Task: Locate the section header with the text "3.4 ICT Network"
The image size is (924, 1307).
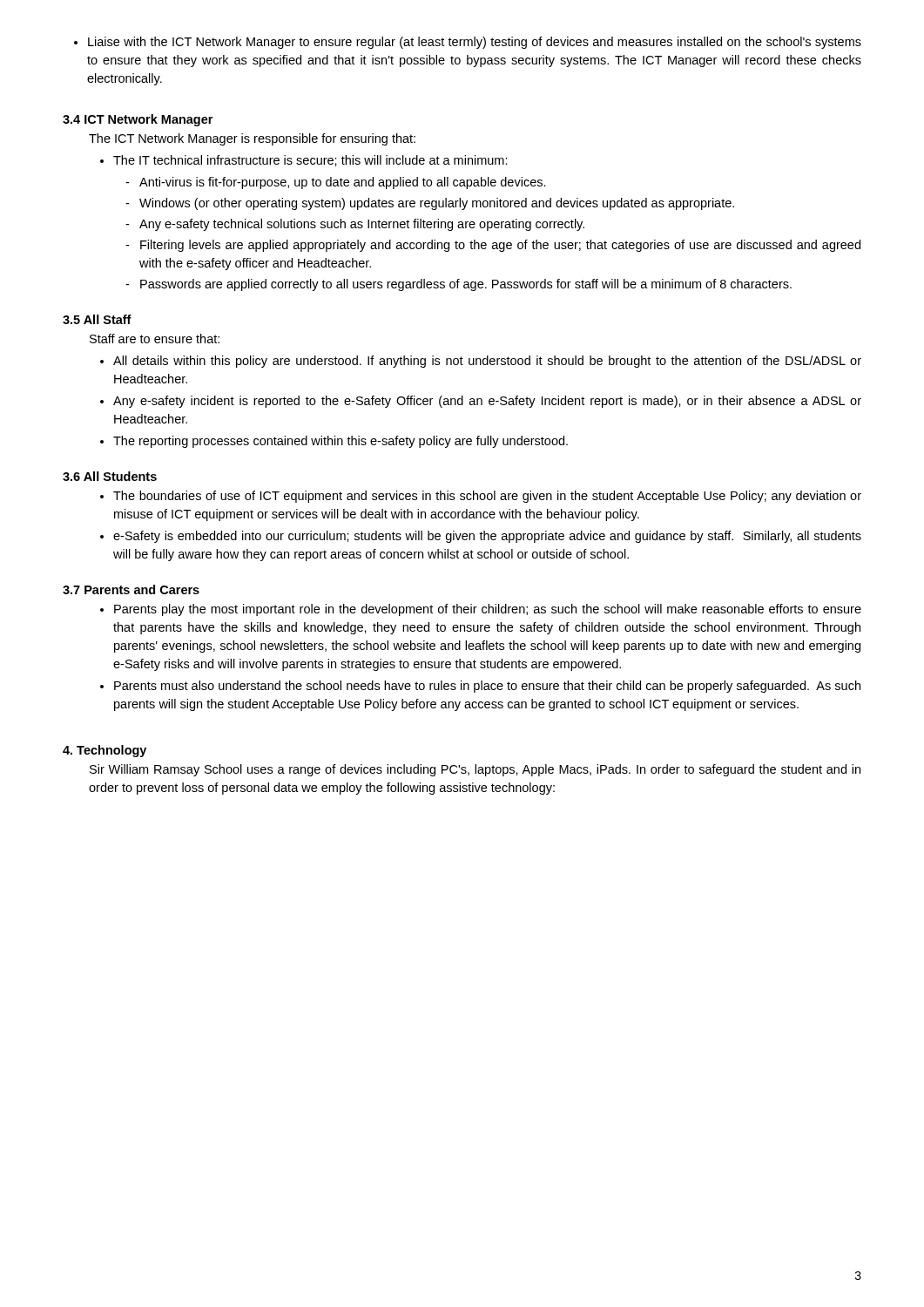Action: point(138,119)
